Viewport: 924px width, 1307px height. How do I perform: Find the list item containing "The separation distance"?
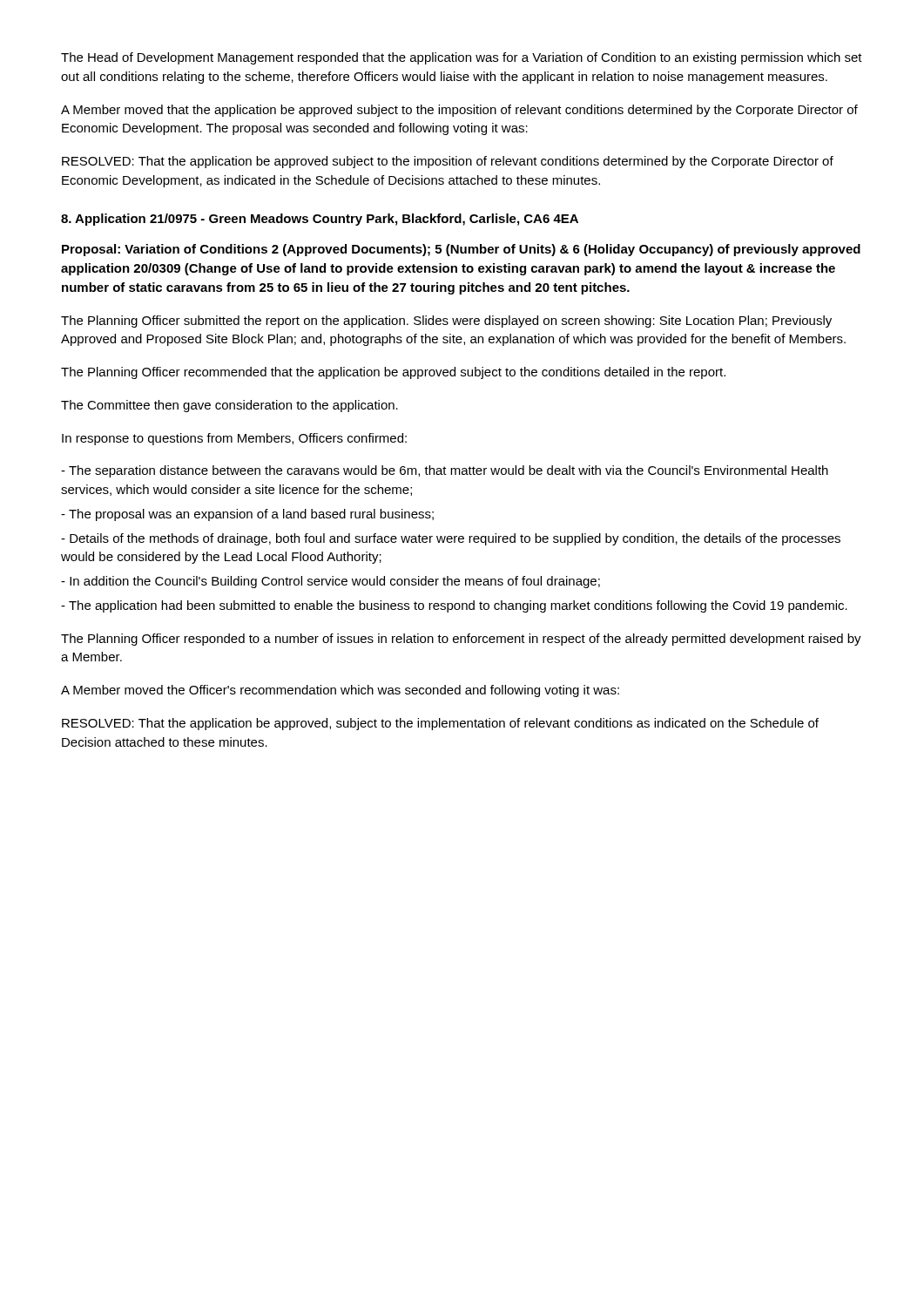click(x=445, y=480)
